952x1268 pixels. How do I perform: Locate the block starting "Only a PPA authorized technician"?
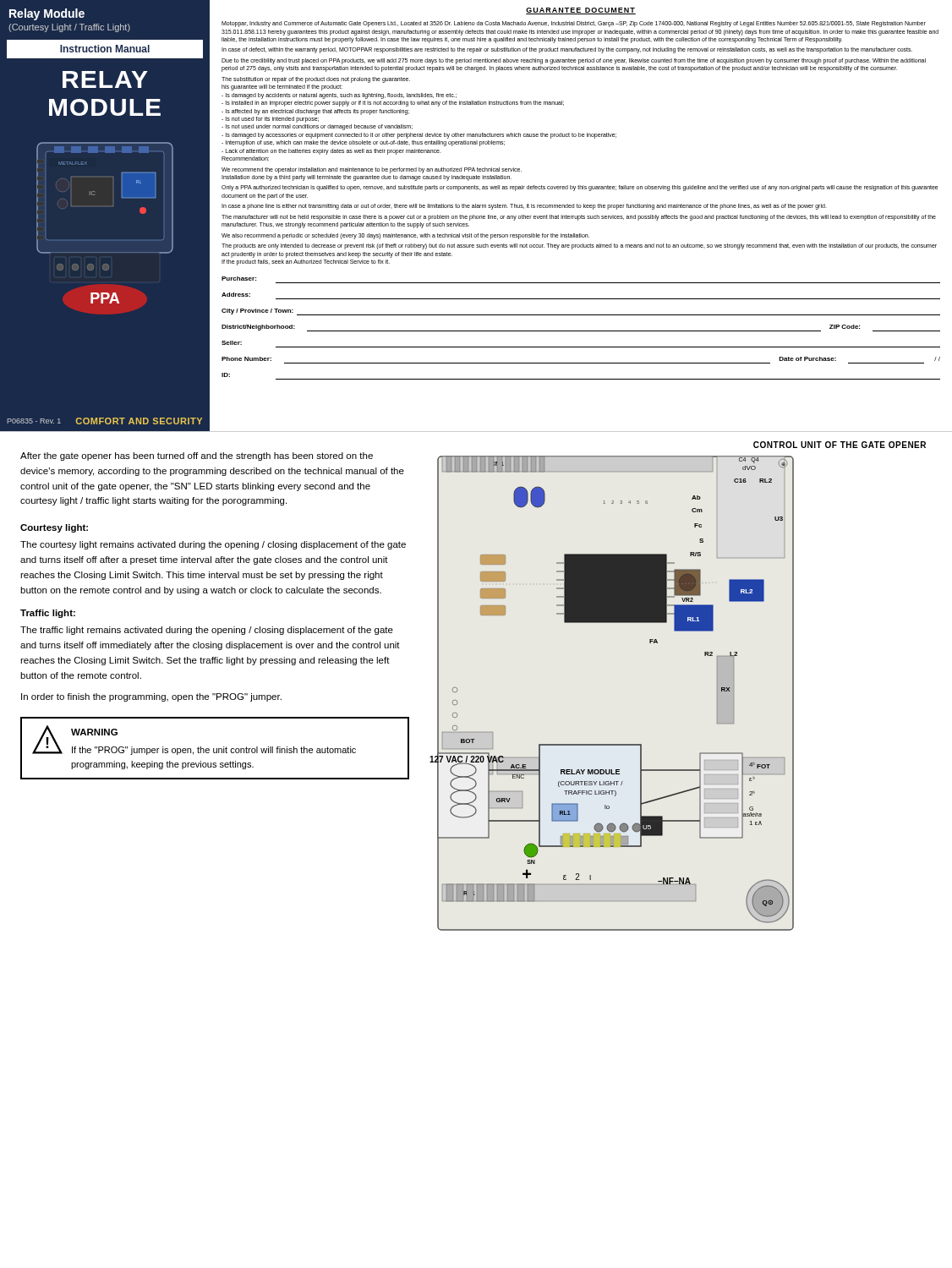pos(580,192)
